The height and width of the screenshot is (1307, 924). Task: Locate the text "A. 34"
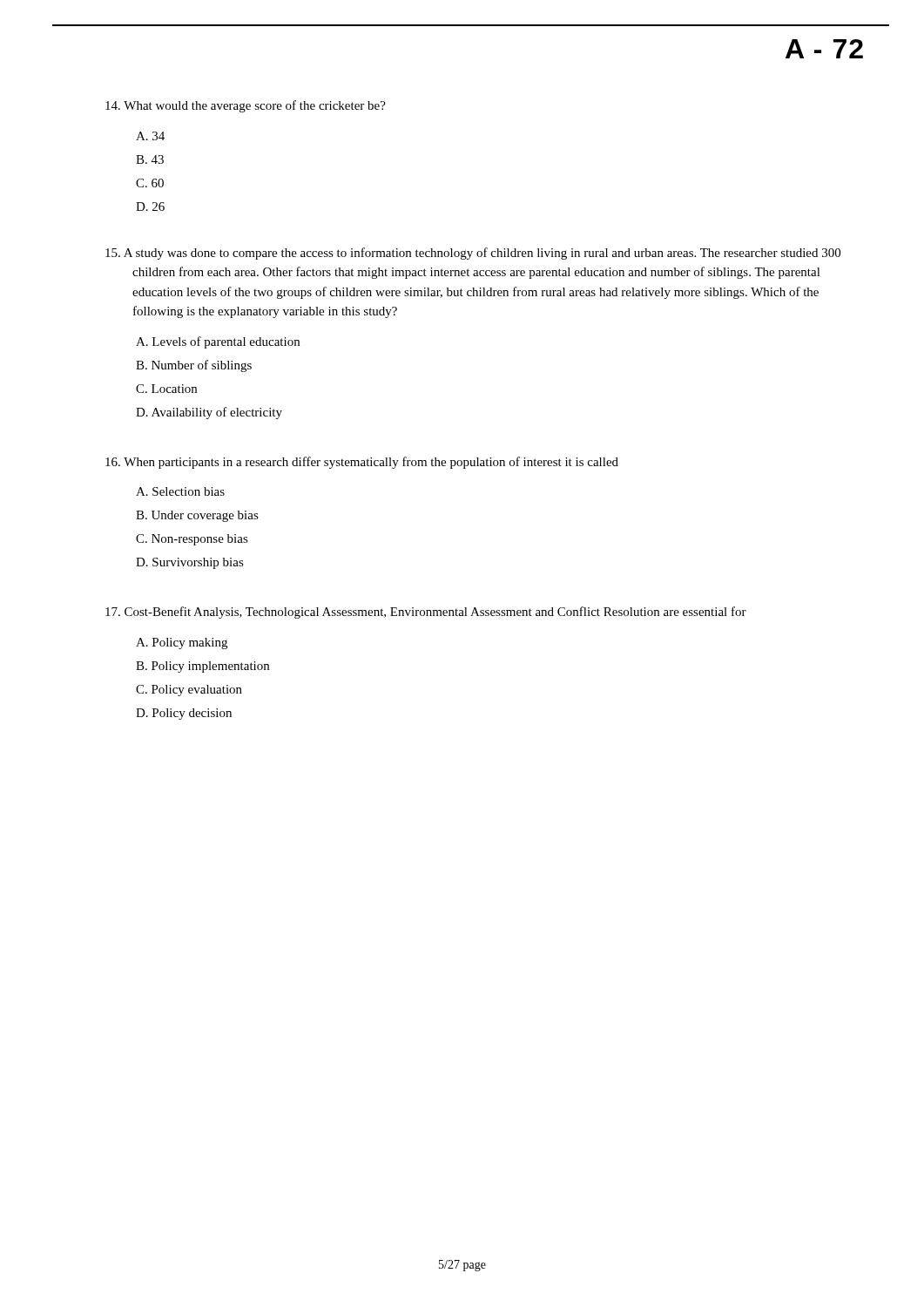(x=150, y=135)
